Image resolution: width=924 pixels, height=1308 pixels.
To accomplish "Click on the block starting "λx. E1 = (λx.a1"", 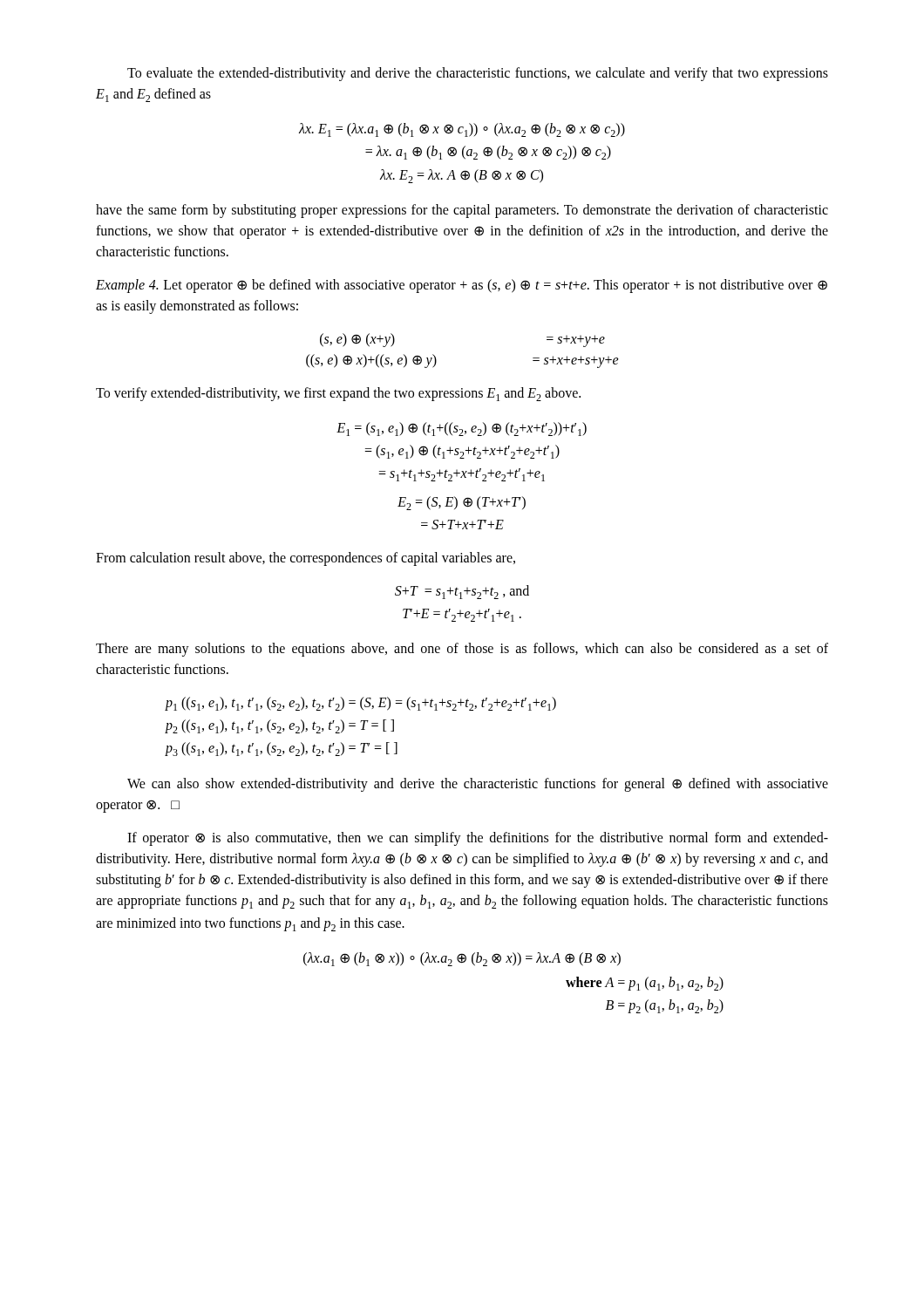I will pos(462,153).
